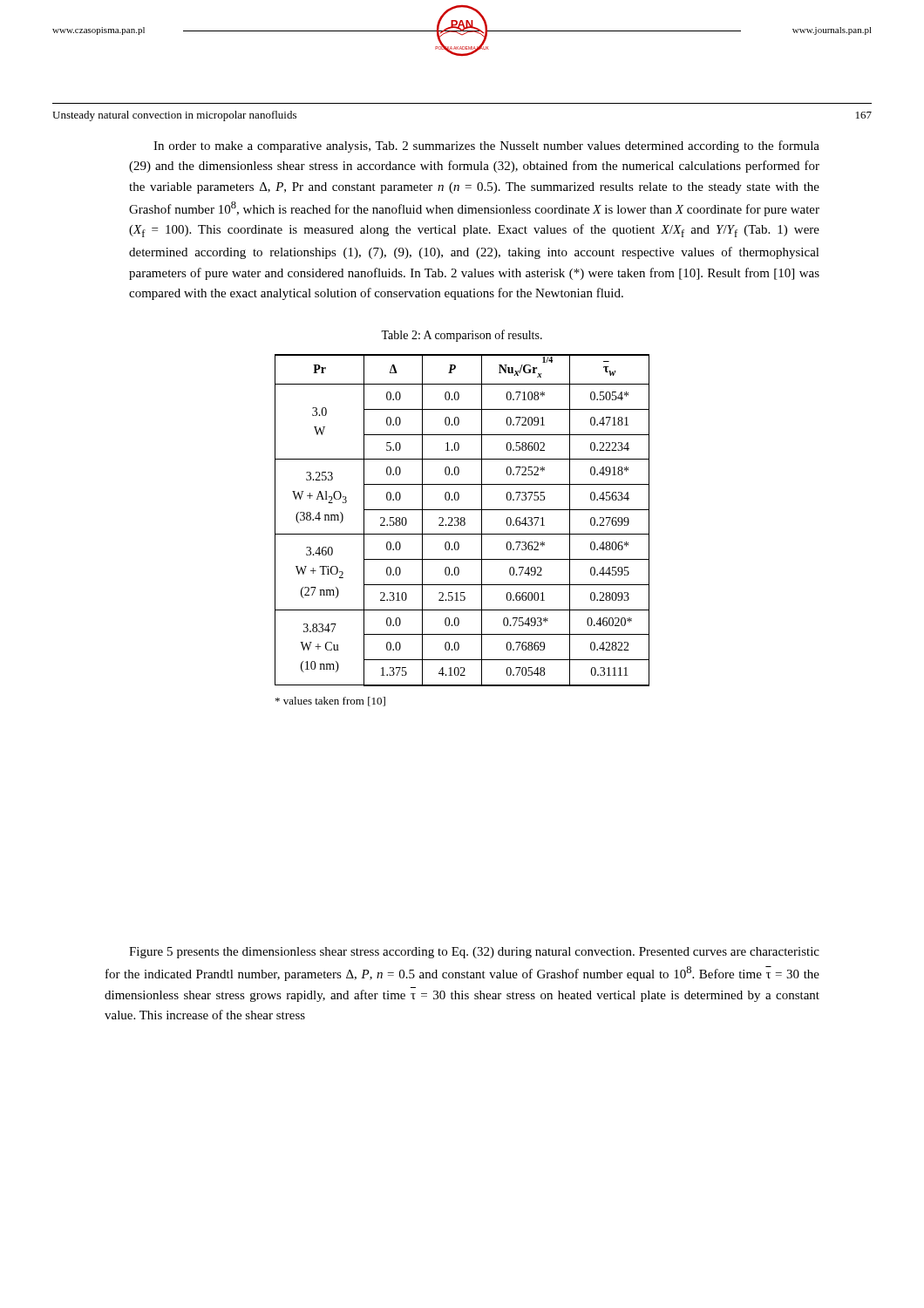Image resolution: width=924 pixels, height=1308 pixels.
Task: Click where it says "Table 2: A comparison of results."
Action: click(x=462, y=335)
